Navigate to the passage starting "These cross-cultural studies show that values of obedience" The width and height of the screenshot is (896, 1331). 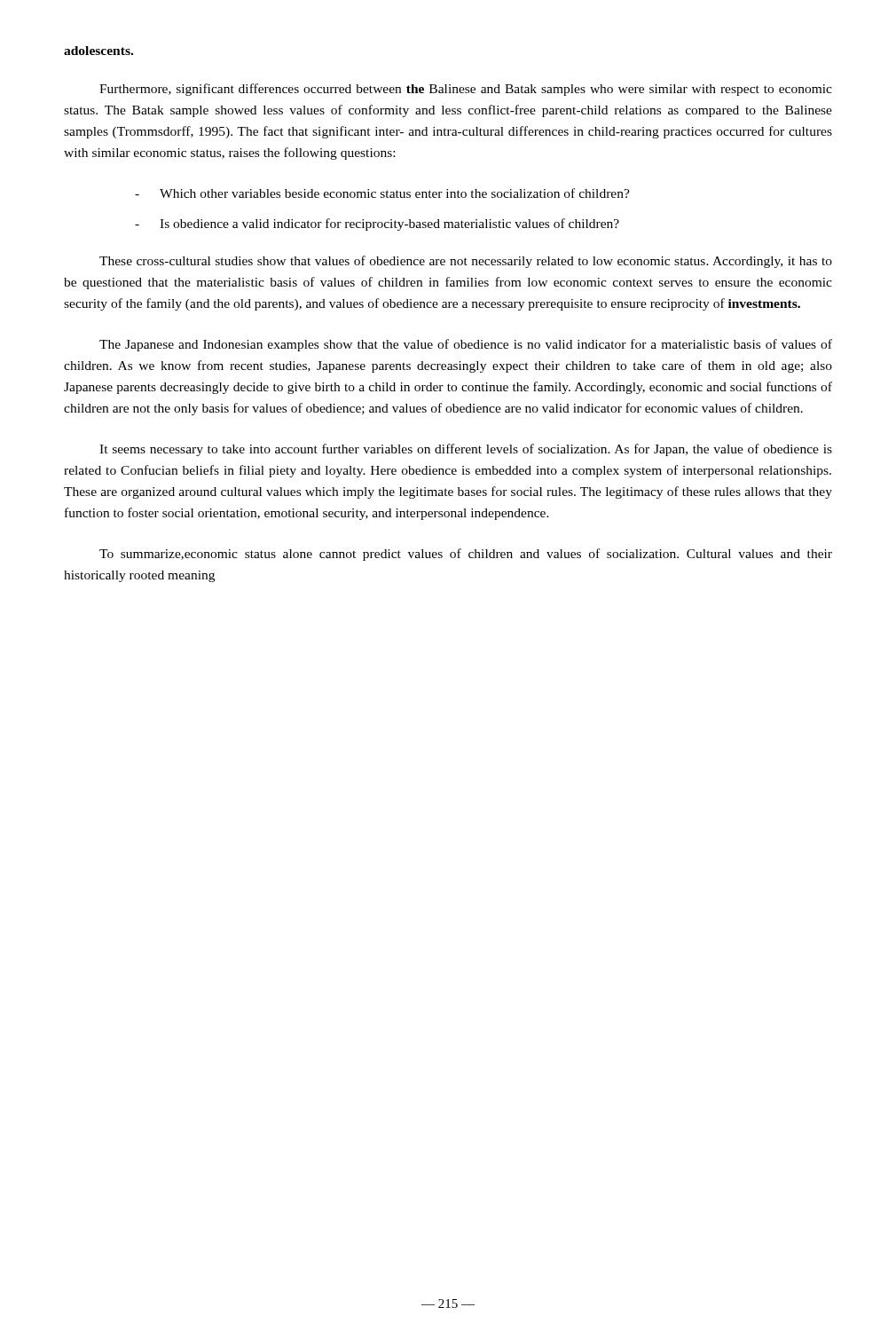(448, 282)
